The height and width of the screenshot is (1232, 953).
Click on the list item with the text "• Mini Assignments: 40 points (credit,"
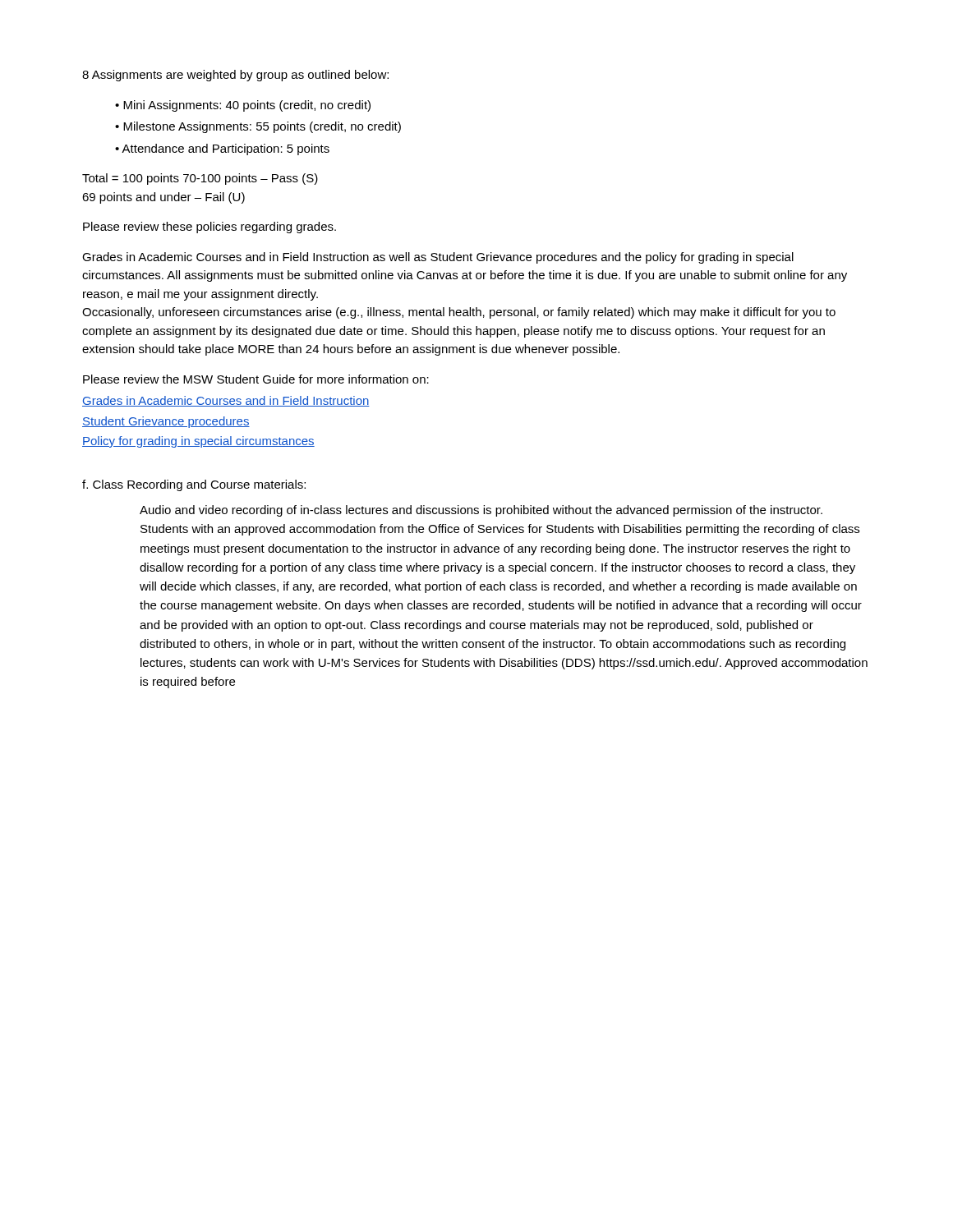pos(243,104)
